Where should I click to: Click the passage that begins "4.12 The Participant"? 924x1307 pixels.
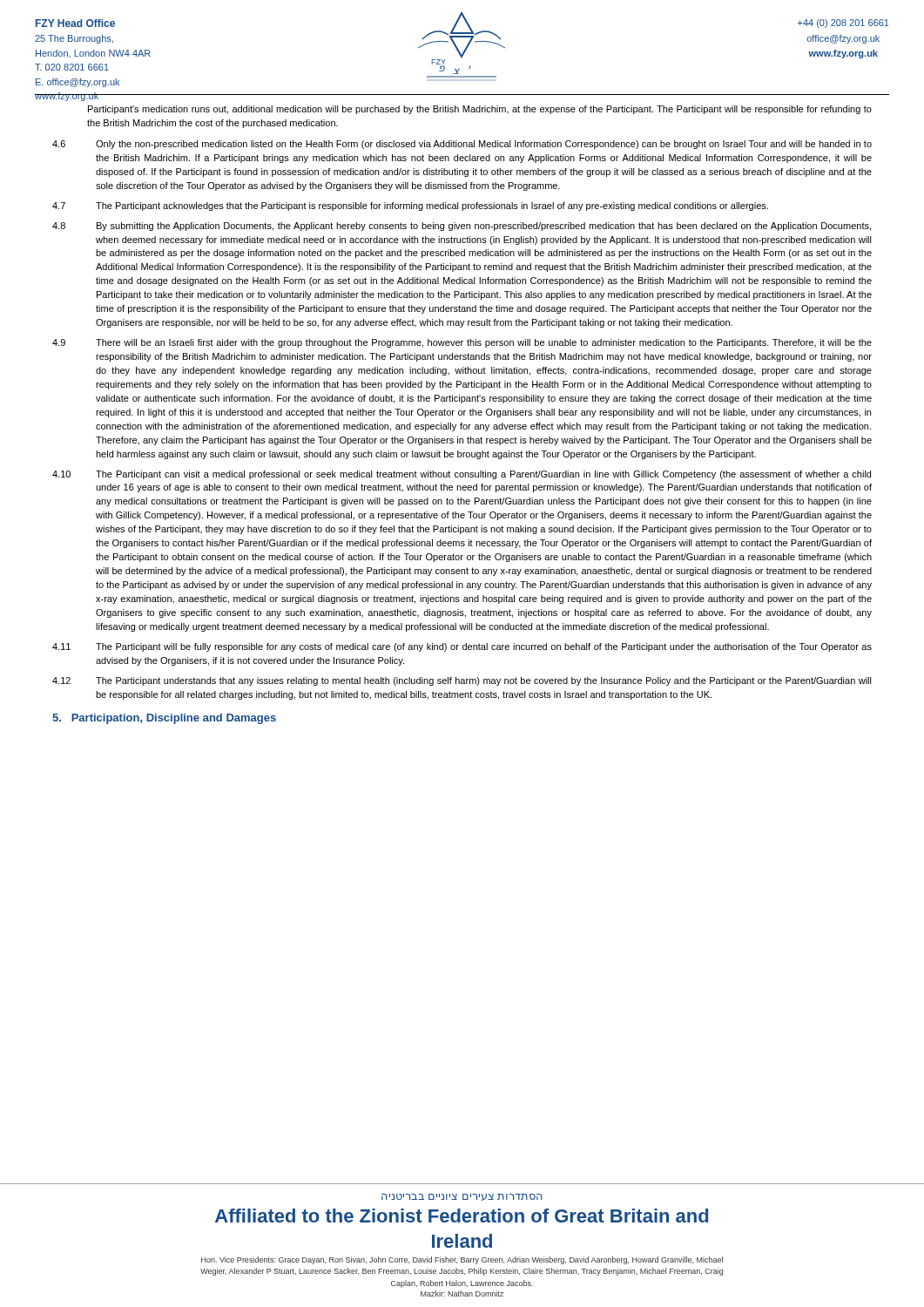point(462,688)
